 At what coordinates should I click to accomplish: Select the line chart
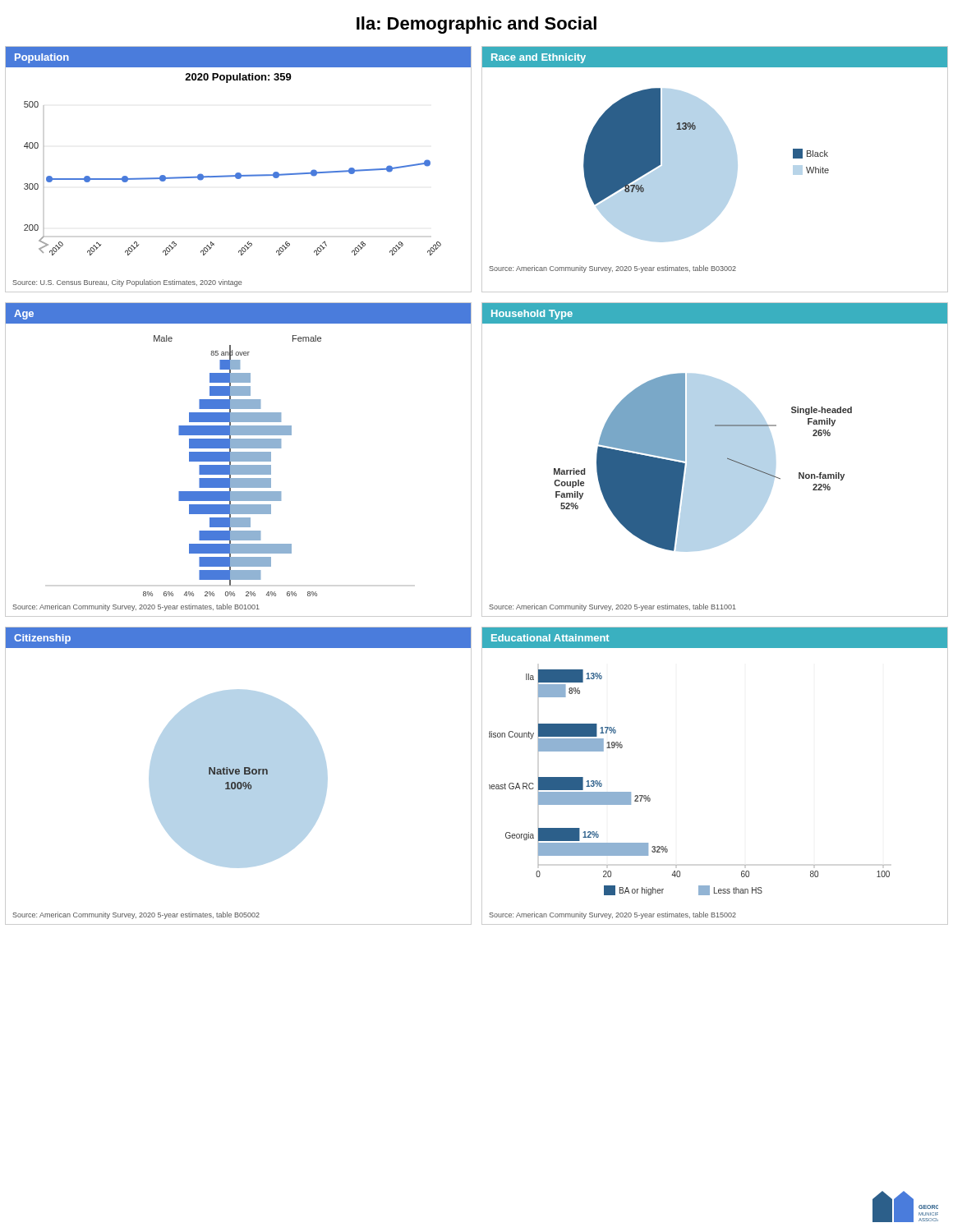coord(238,169)
